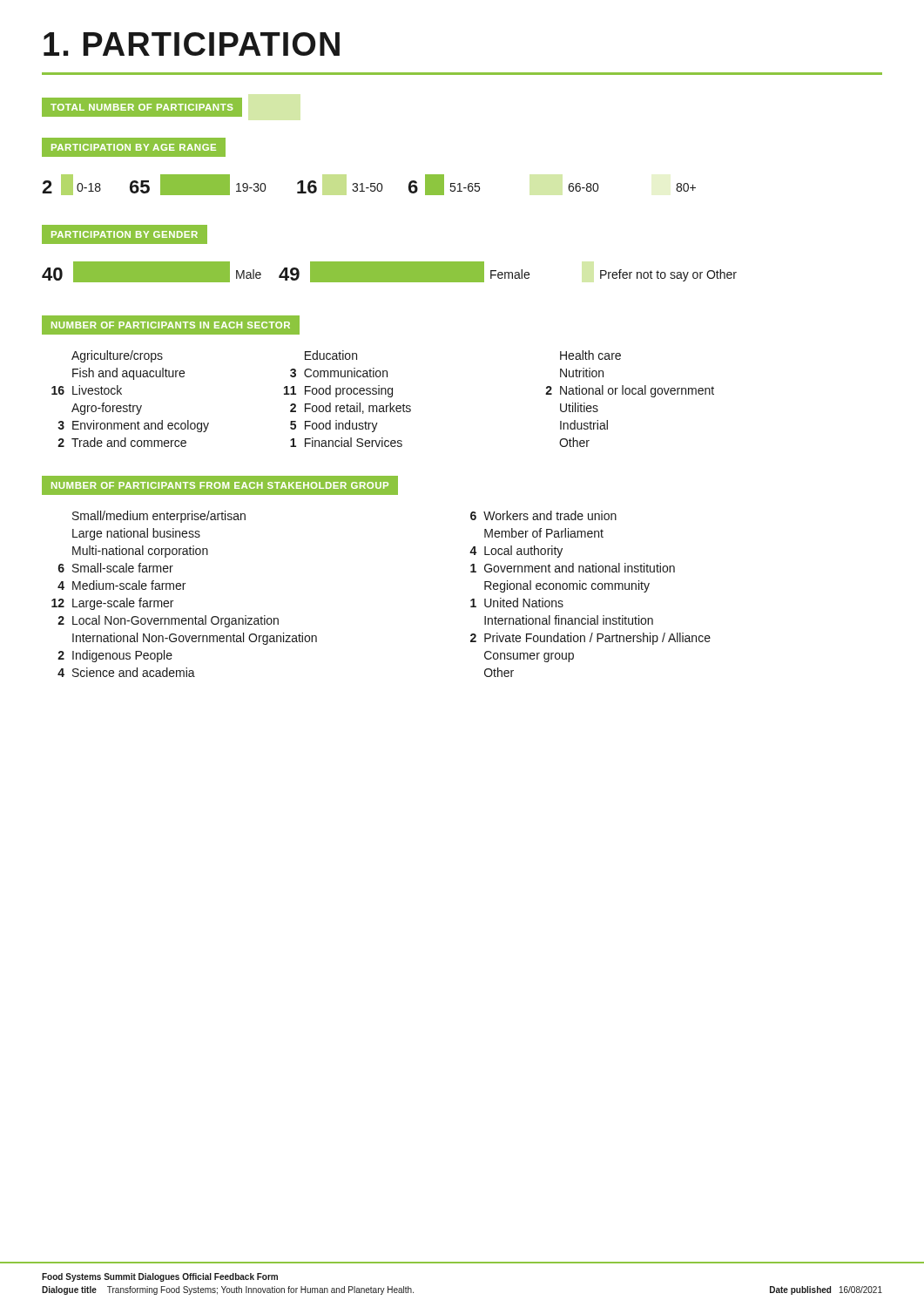Select the section header that says "Number of Participants in Each"
The width and height of the screenshot is (924, 1307).
[x=171, y=325]
